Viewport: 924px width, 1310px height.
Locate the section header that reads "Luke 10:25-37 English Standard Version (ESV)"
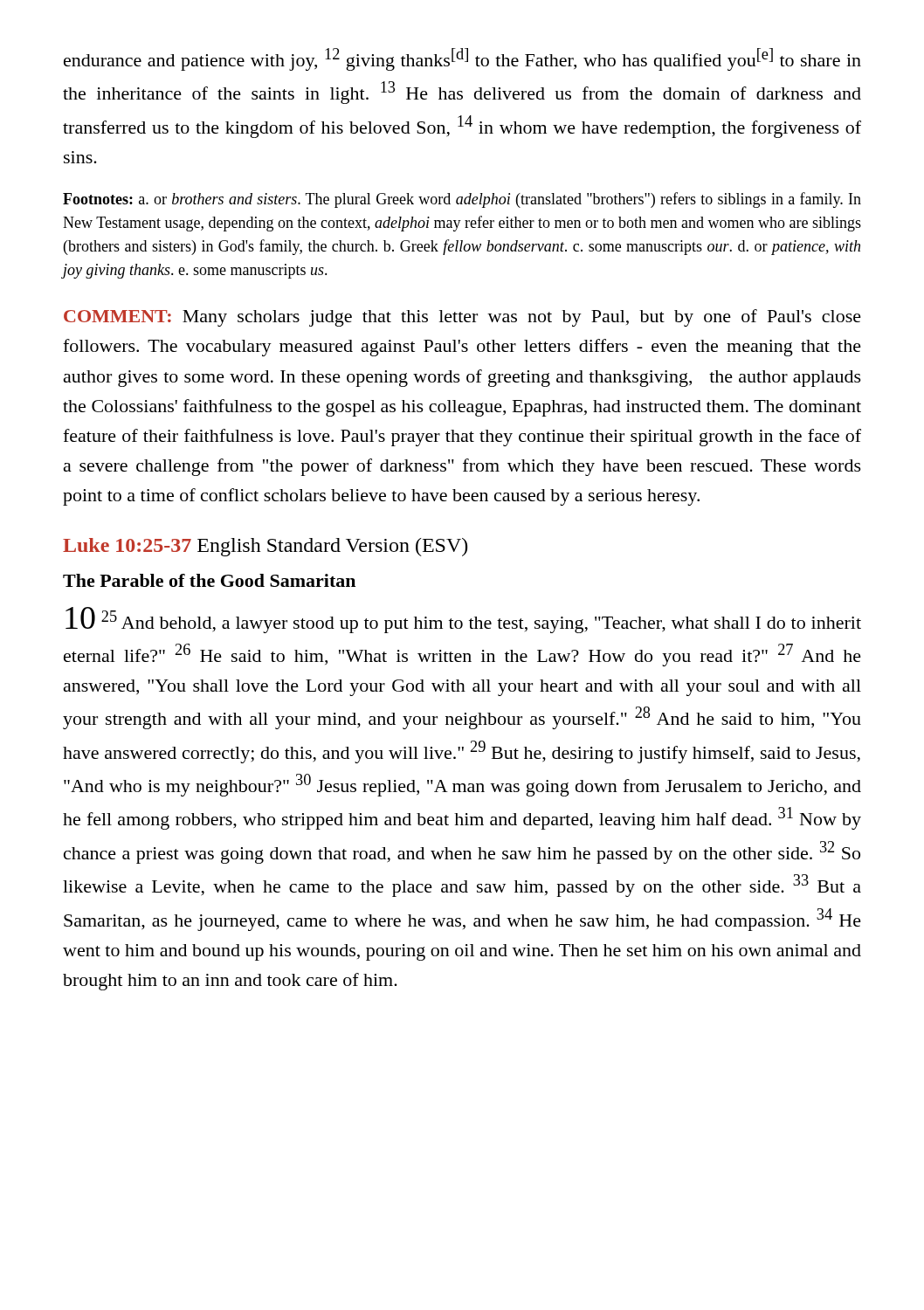point(266,545)
